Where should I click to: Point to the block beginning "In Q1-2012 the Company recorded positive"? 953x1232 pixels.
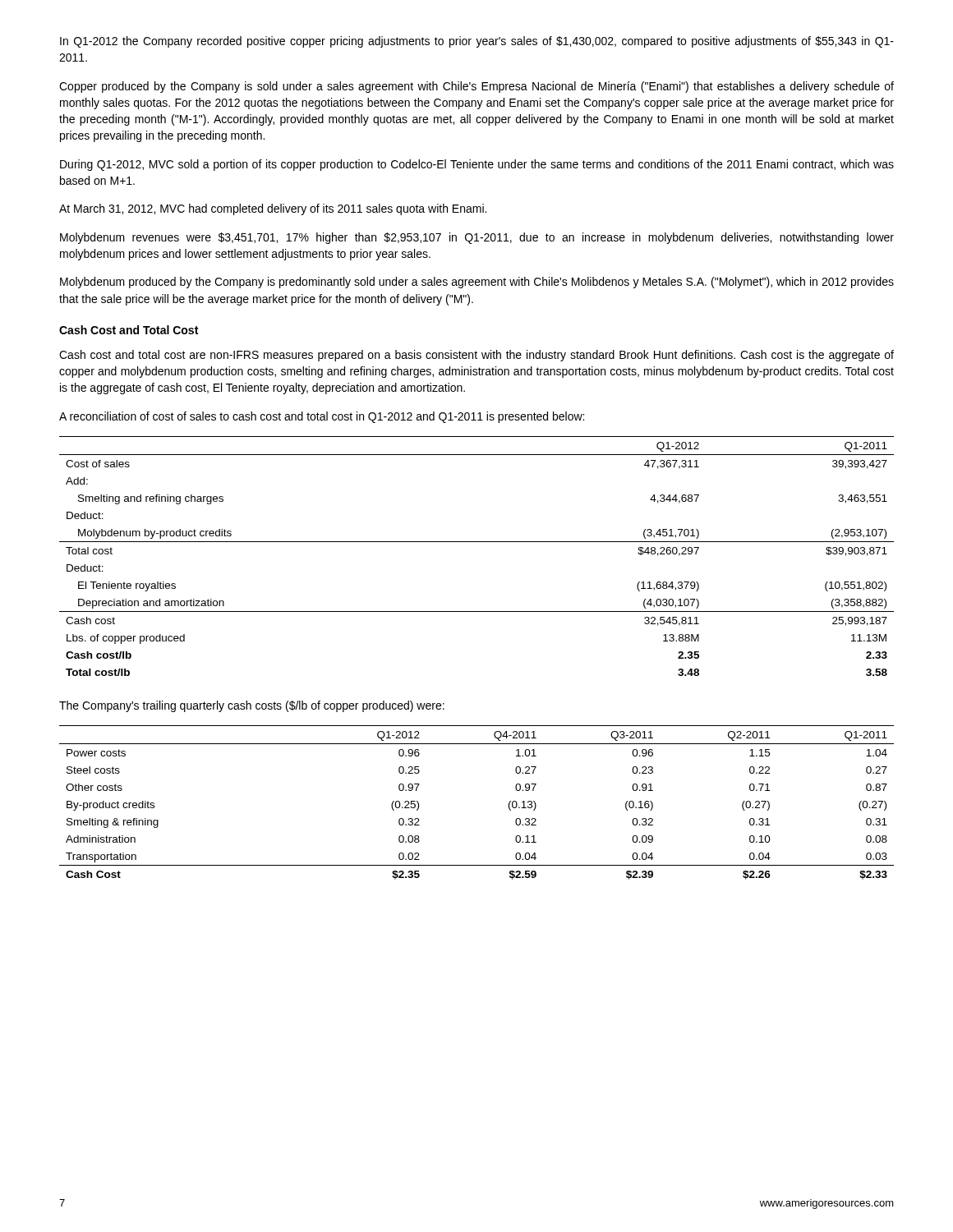(x=476, y=50)
